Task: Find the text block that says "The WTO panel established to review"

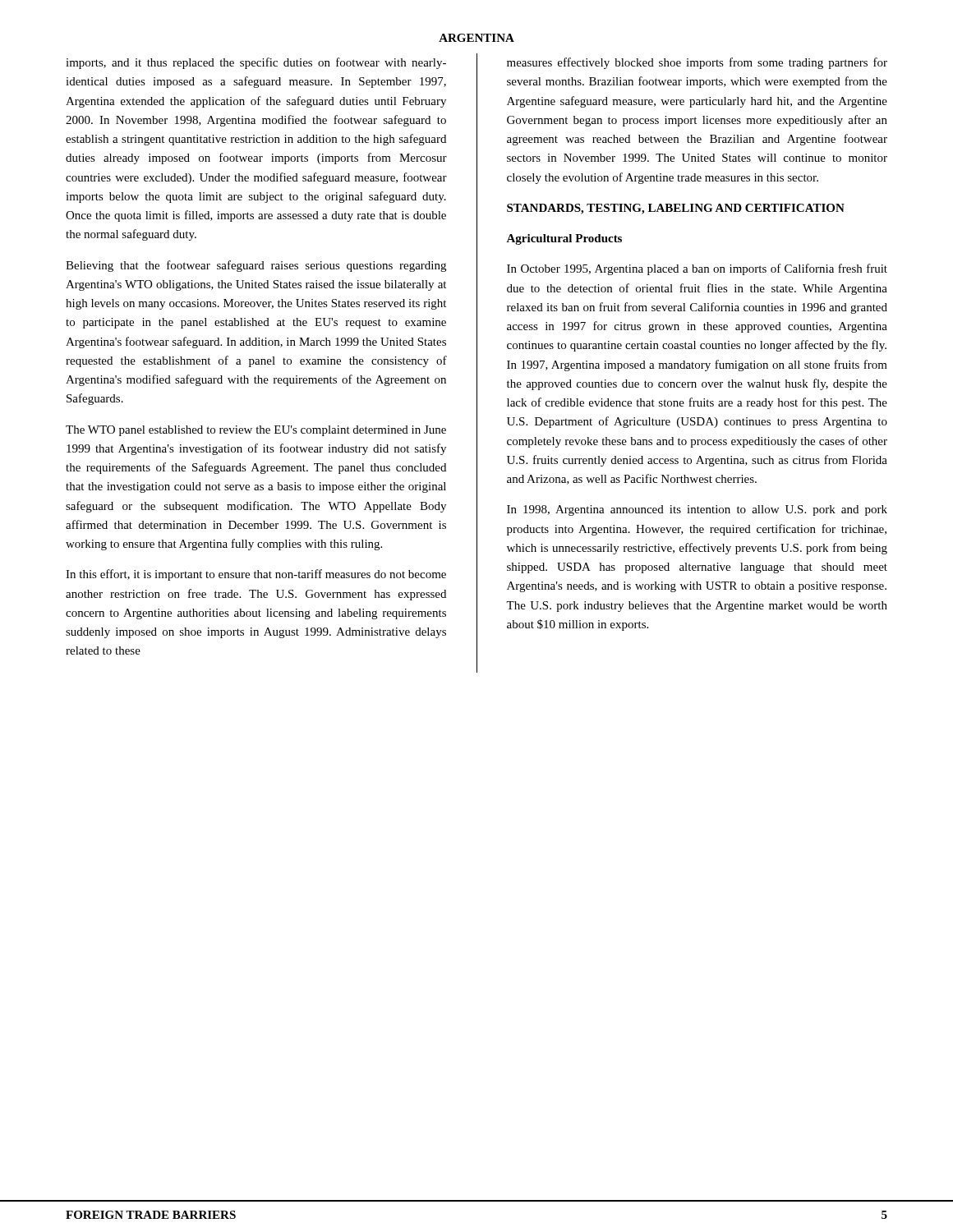Action: point(256,487)
